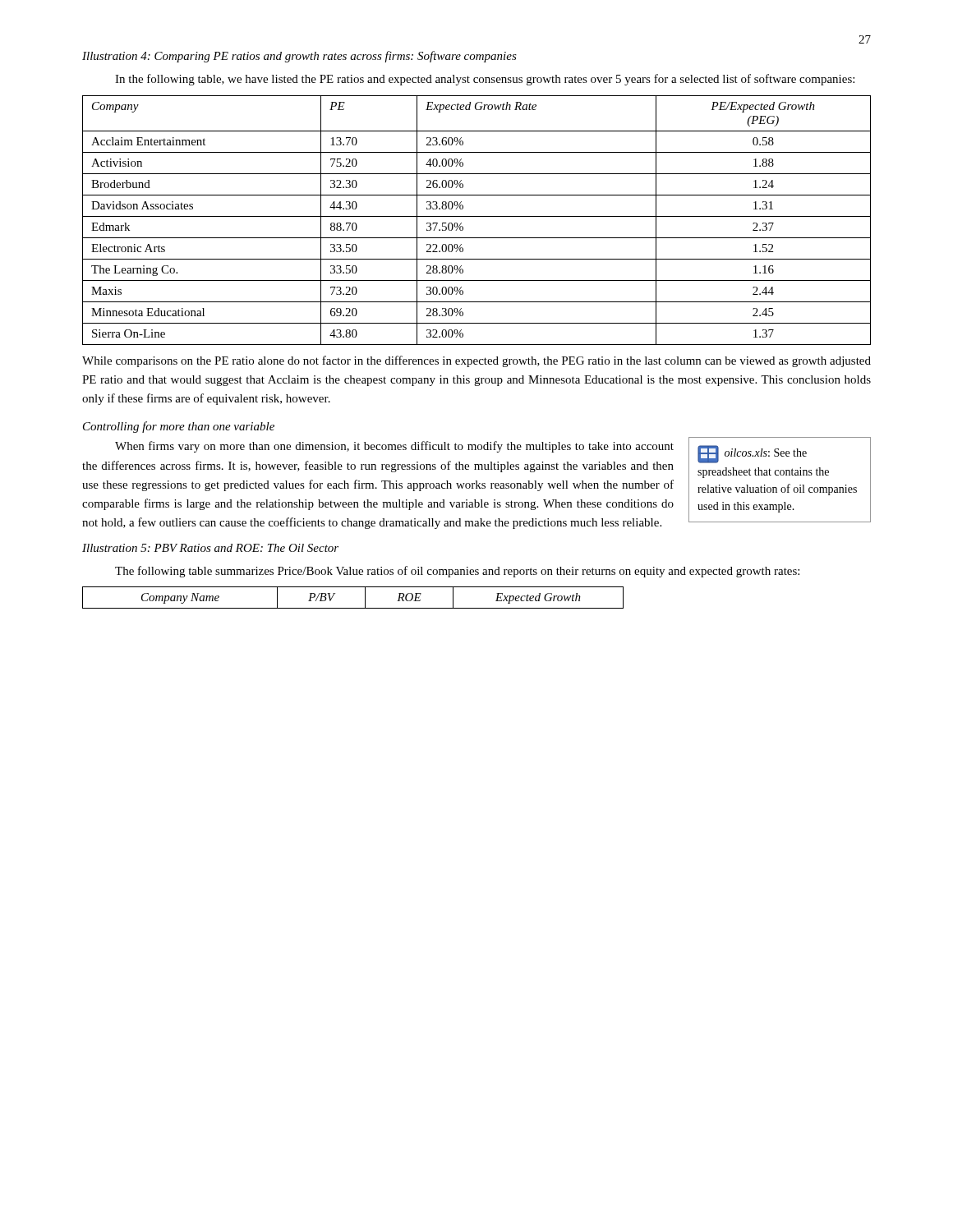Viewport: 953px width, 1232px height.
Task: Select the table that reads "Acclaim Entertainment"
Action: pos(476,220)
